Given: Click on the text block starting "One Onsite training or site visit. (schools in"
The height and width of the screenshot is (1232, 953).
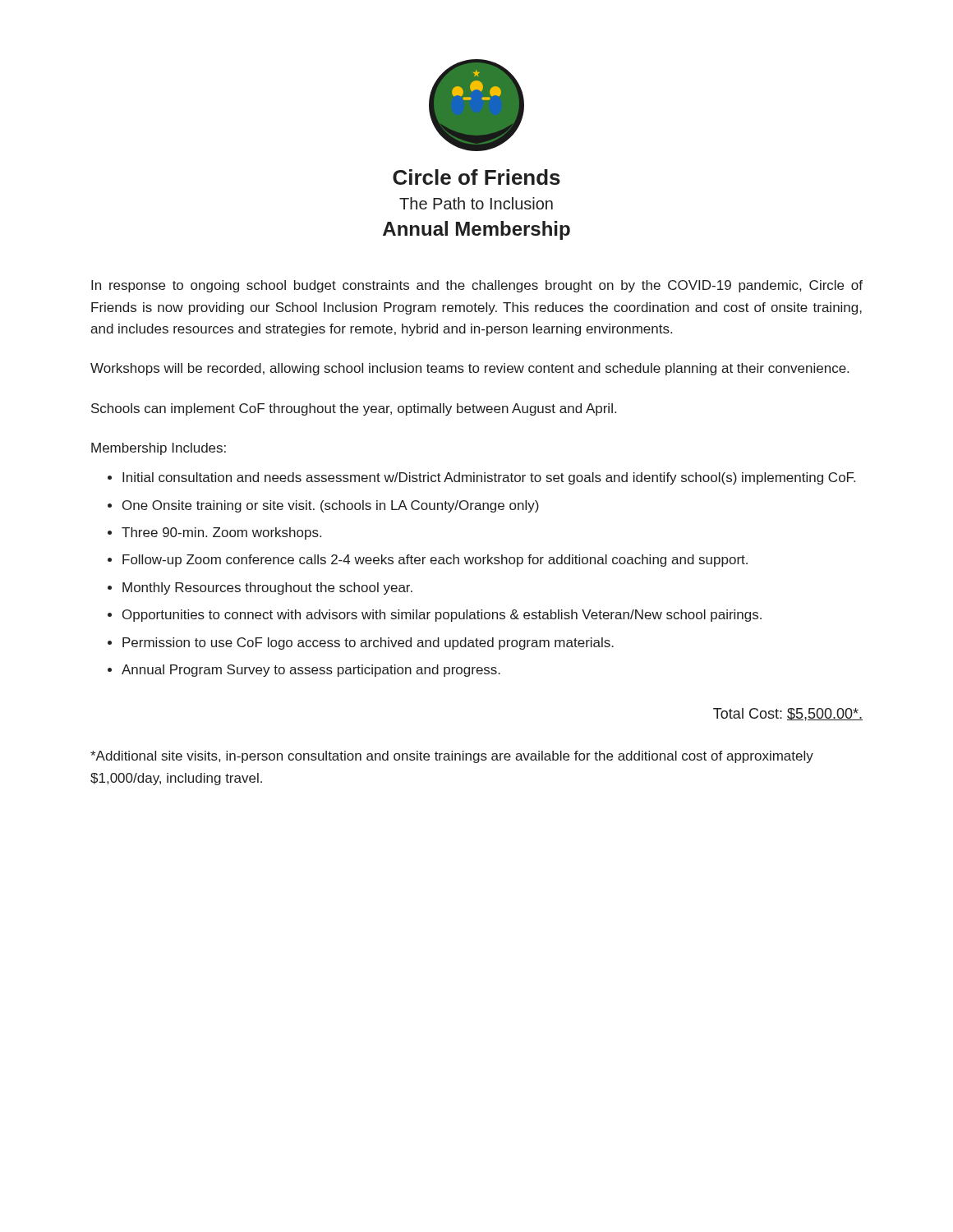Looking at the screenshot, I should 330,505.
